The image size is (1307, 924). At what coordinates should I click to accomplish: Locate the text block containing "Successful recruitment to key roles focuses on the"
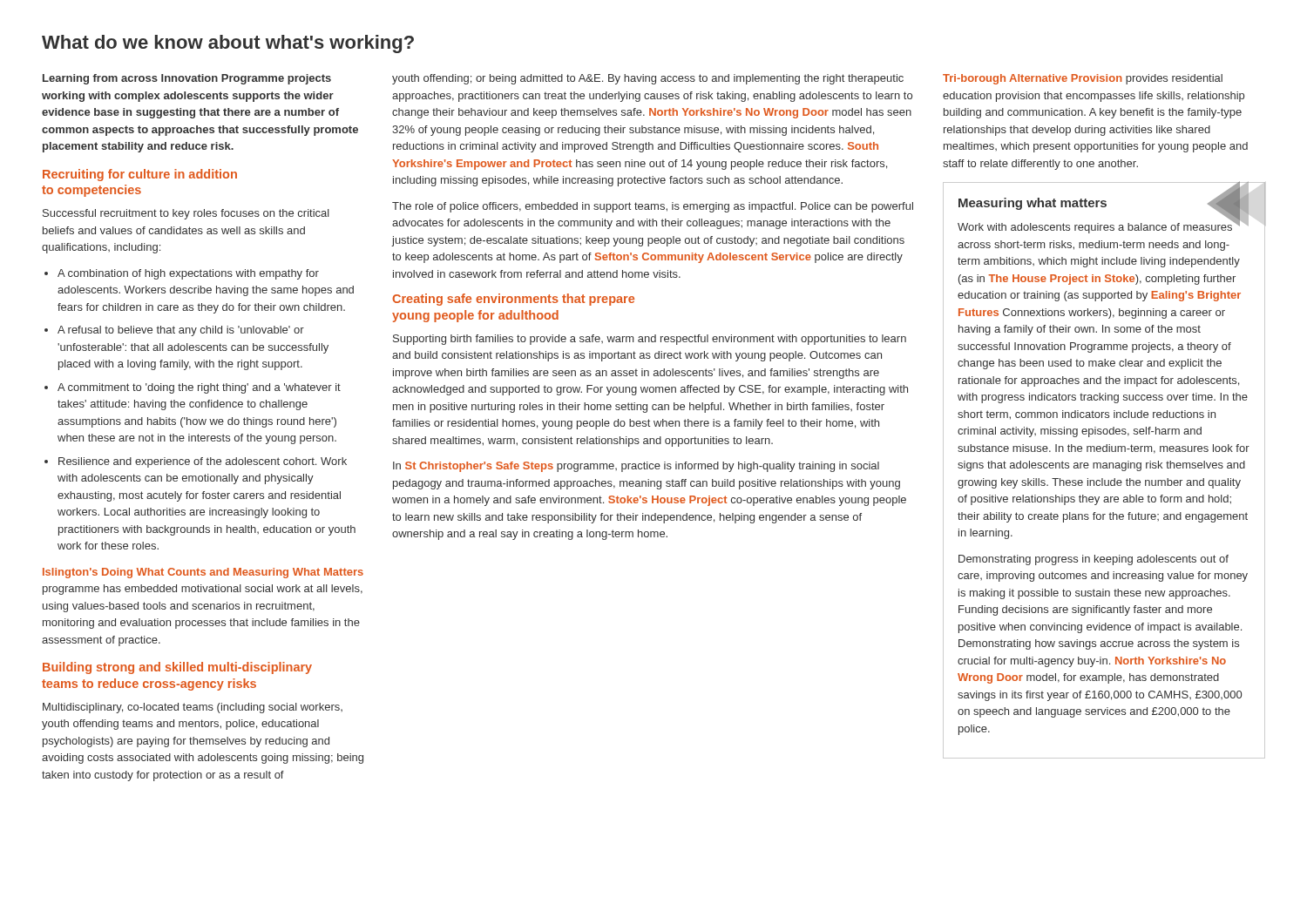[x=203, y=230]
